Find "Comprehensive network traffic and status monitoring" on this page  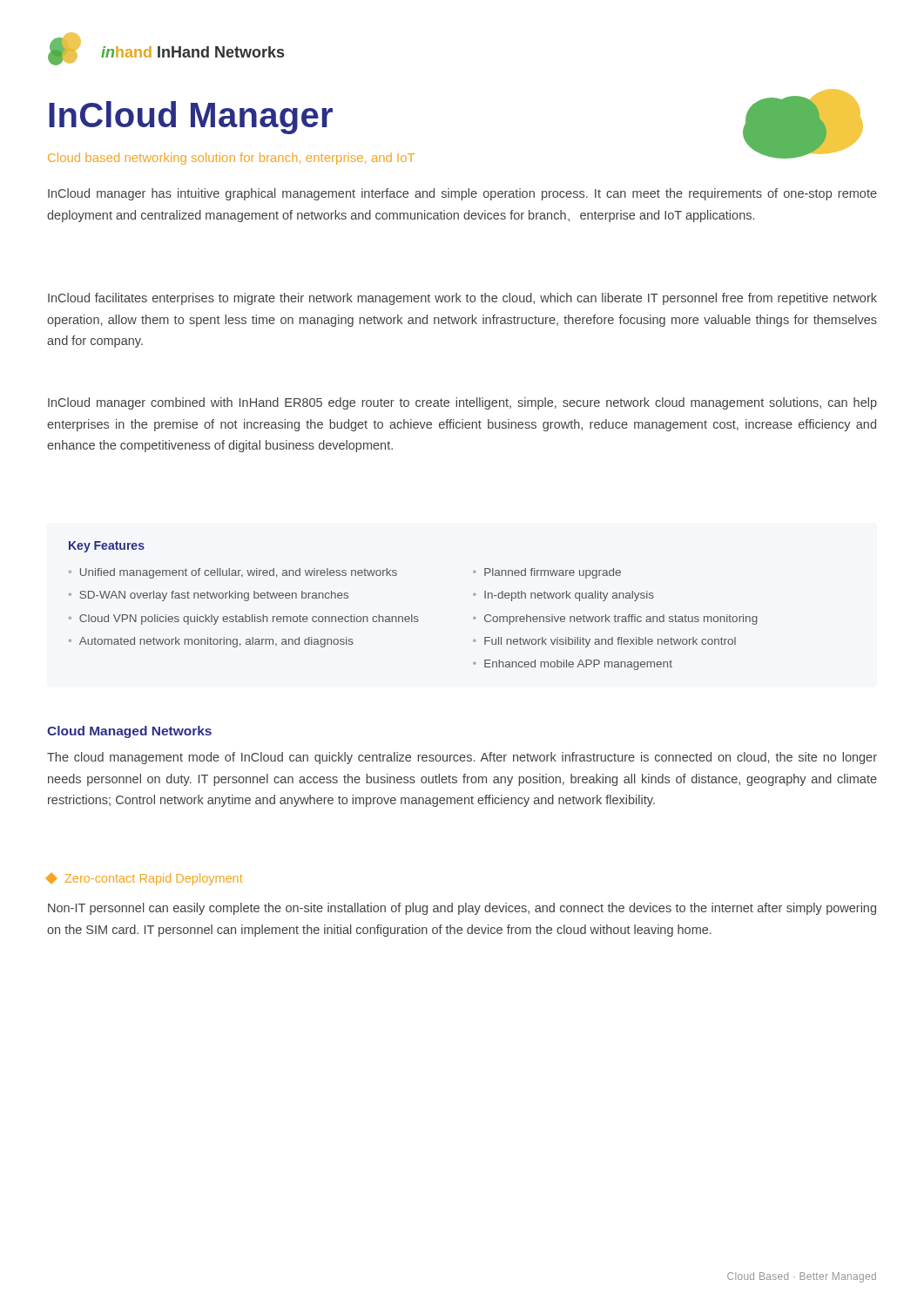(621, 618)
